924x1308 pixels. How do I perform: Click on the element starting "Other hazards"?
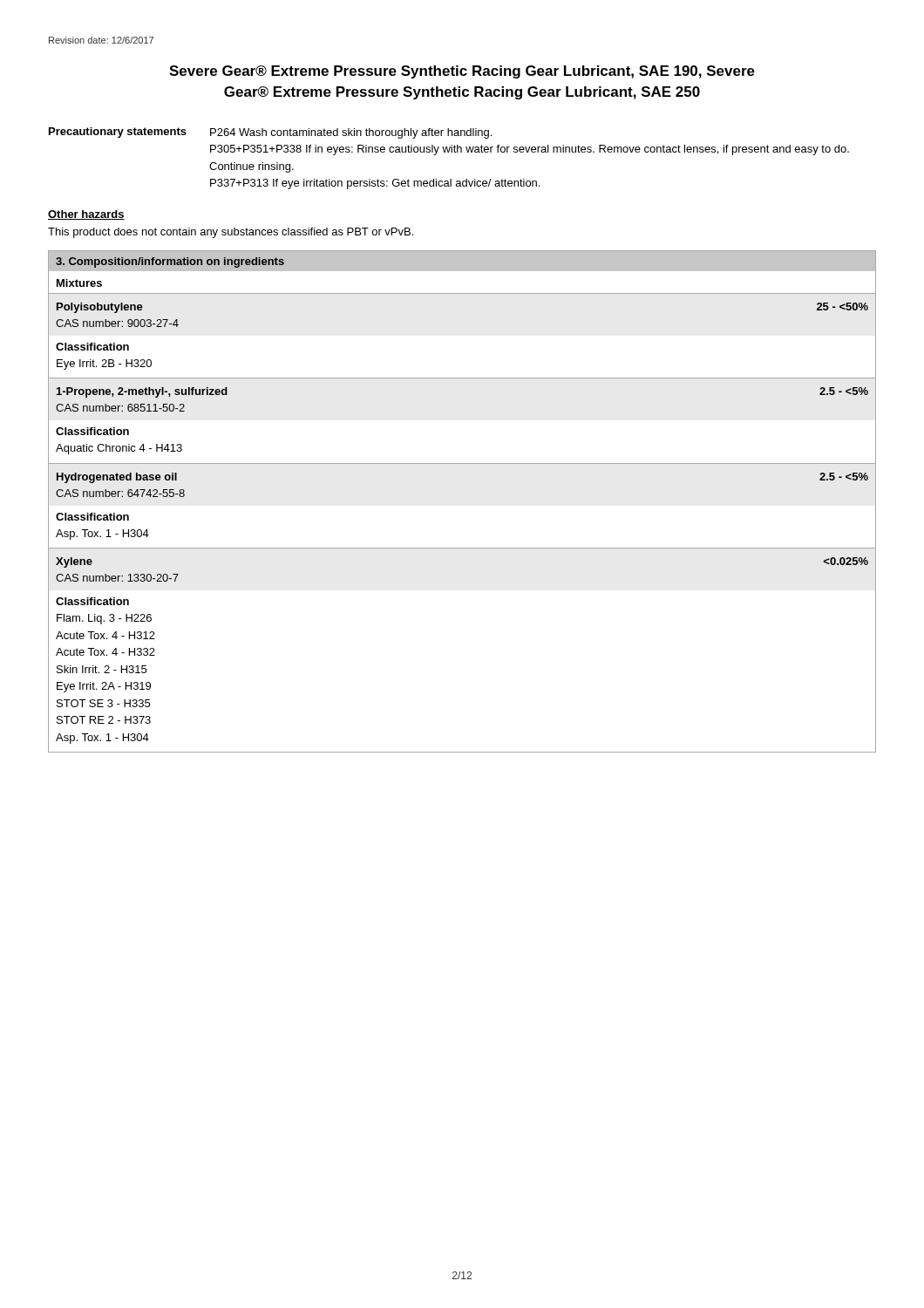(86, 214)
